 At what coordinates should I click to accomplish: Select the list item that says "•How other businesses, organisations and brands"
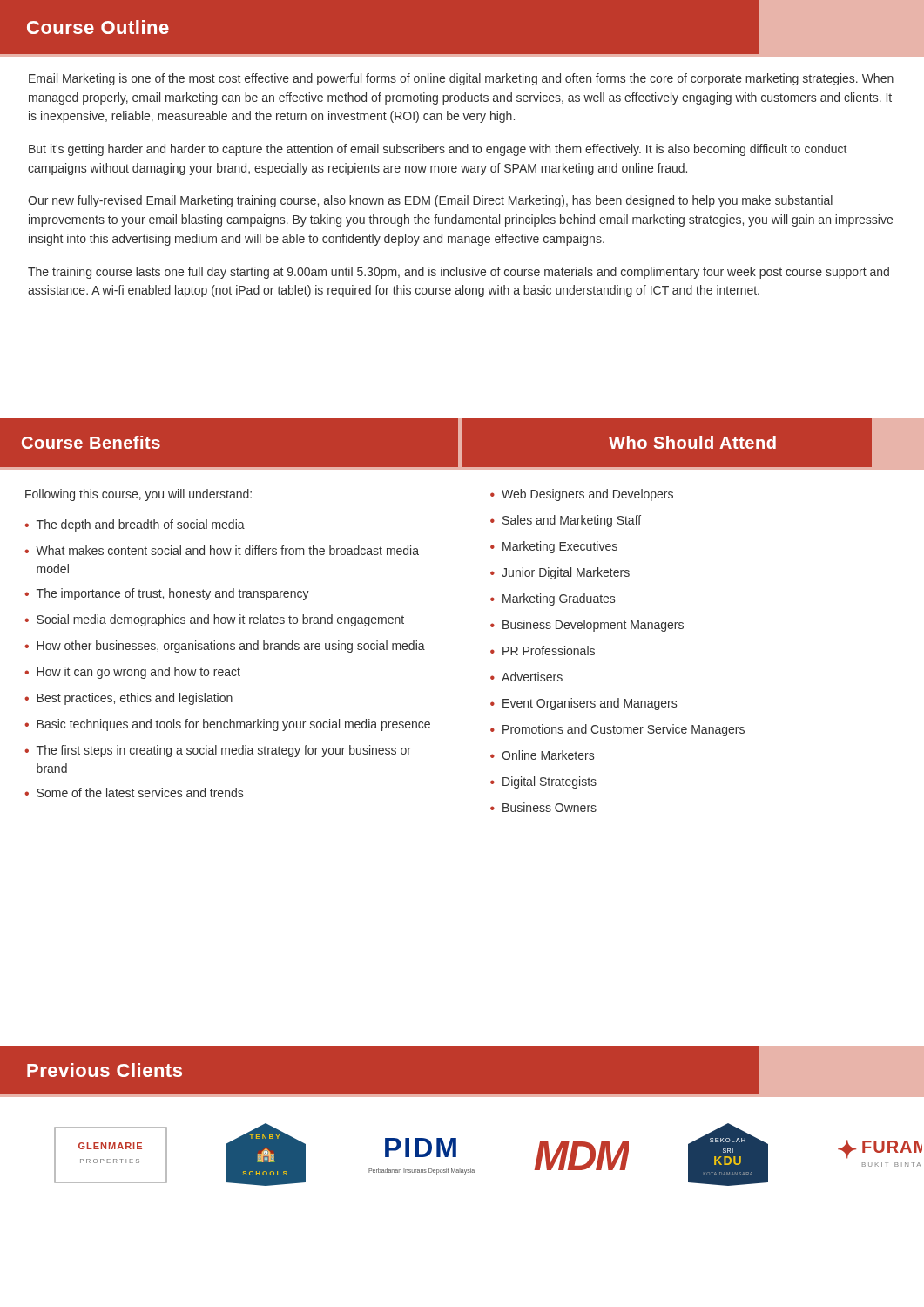point(224,647)
